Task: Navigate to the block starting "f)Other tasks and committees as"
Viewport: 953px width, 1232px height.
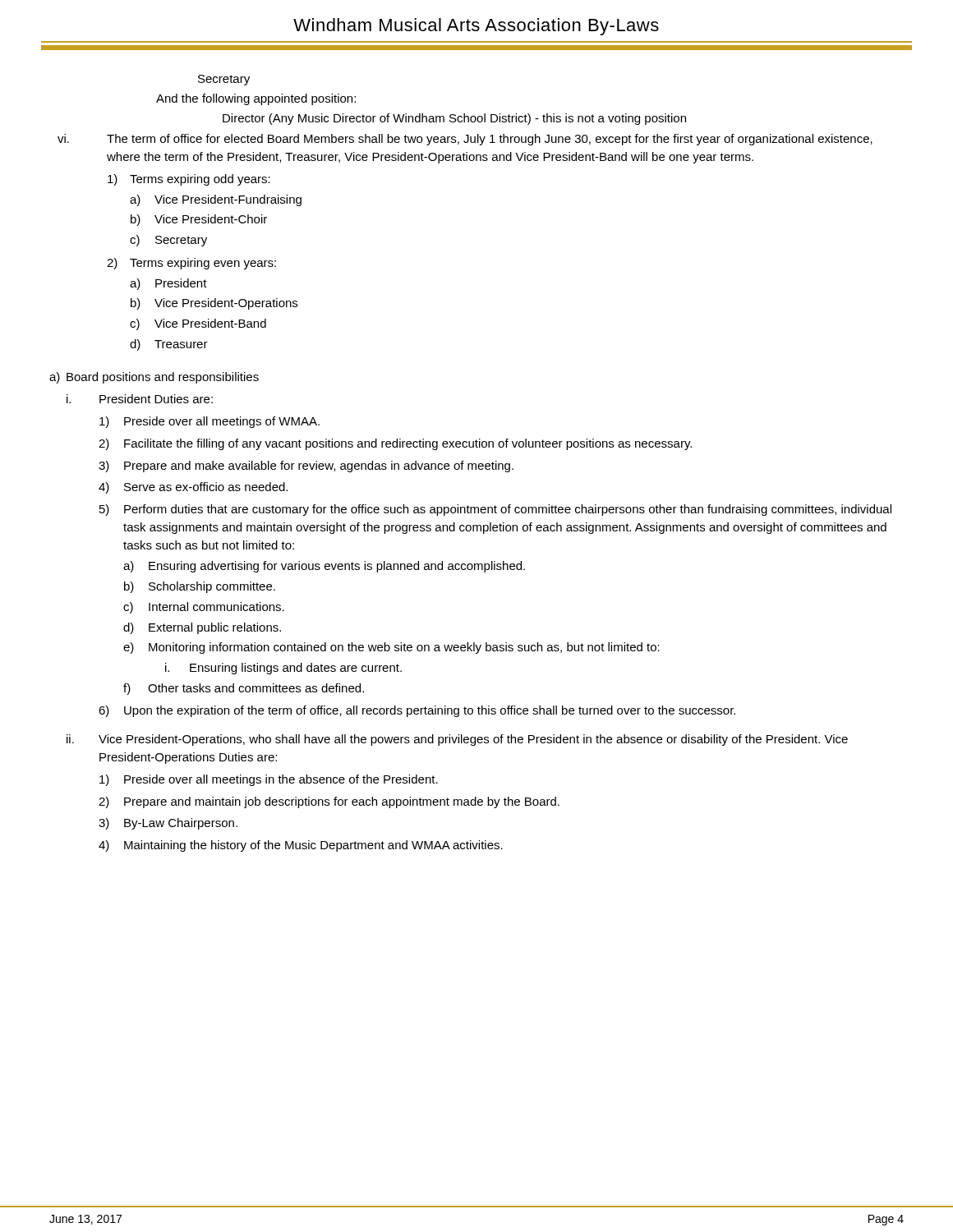Action: (x=244, y=689)
